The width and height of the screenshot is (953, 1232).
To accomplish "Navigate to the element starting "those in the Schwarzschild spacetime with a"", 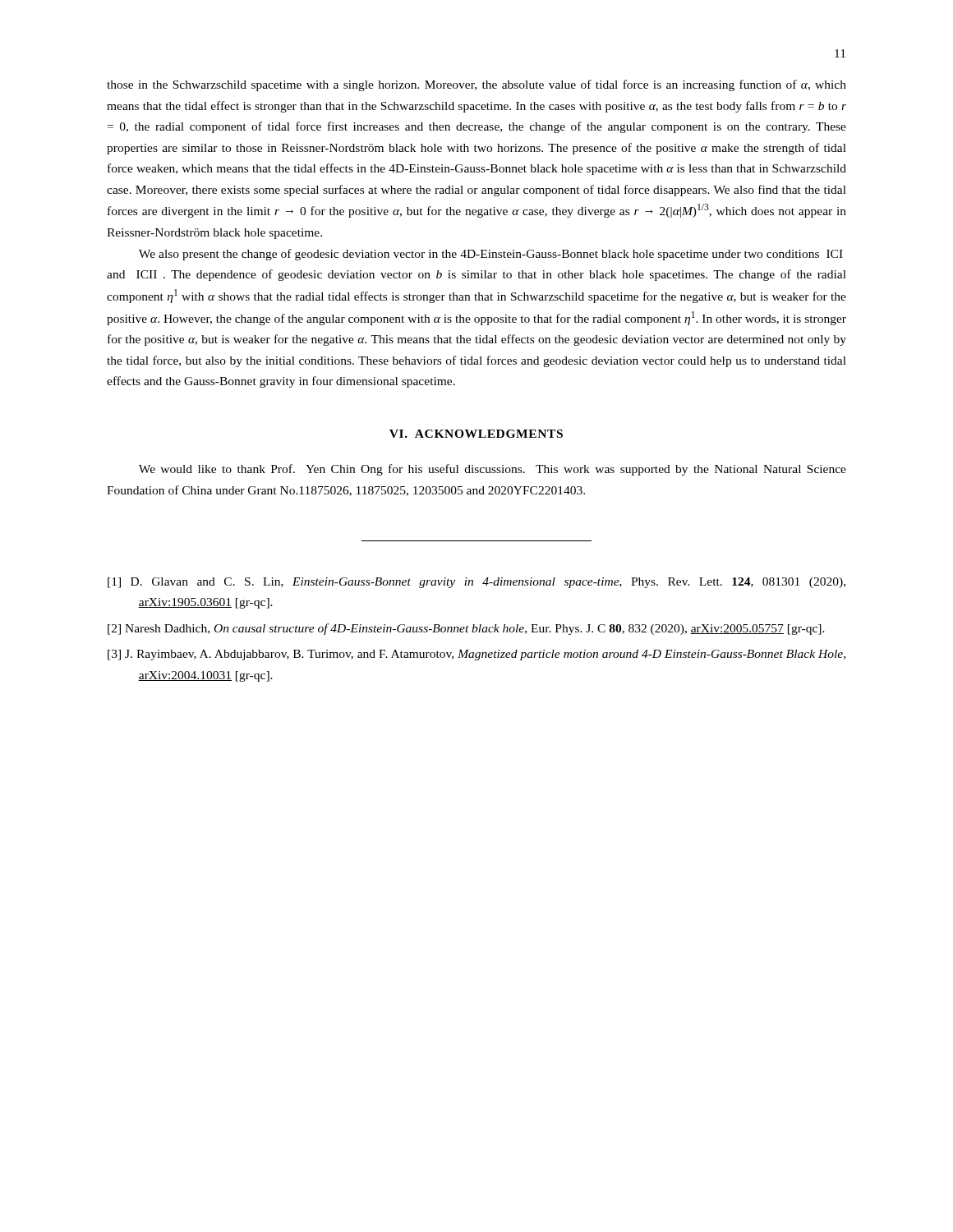I will [x=476, y=158].
